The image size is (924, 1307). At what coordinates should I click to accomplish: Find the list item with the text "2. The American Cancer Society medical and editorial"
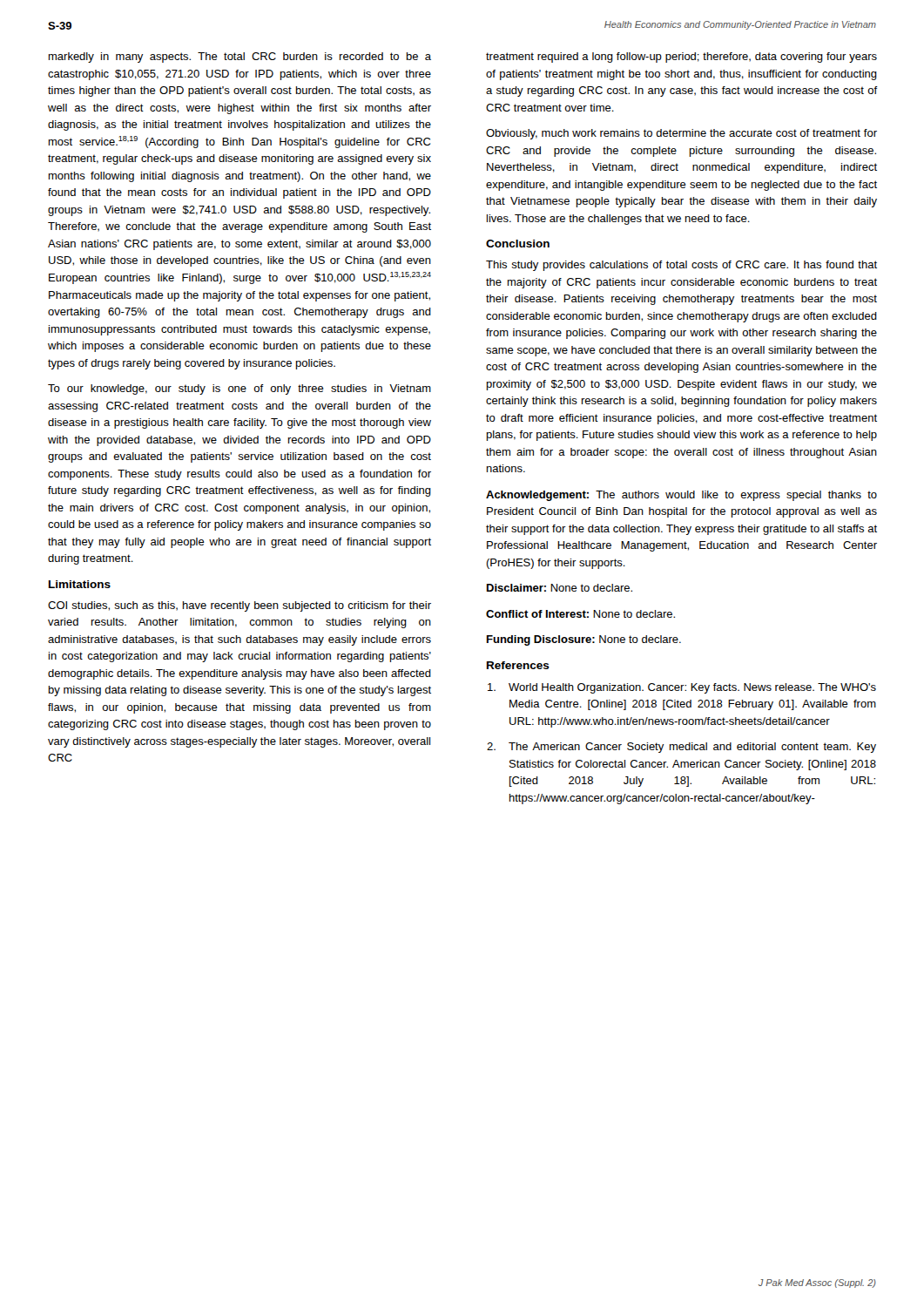681,772
